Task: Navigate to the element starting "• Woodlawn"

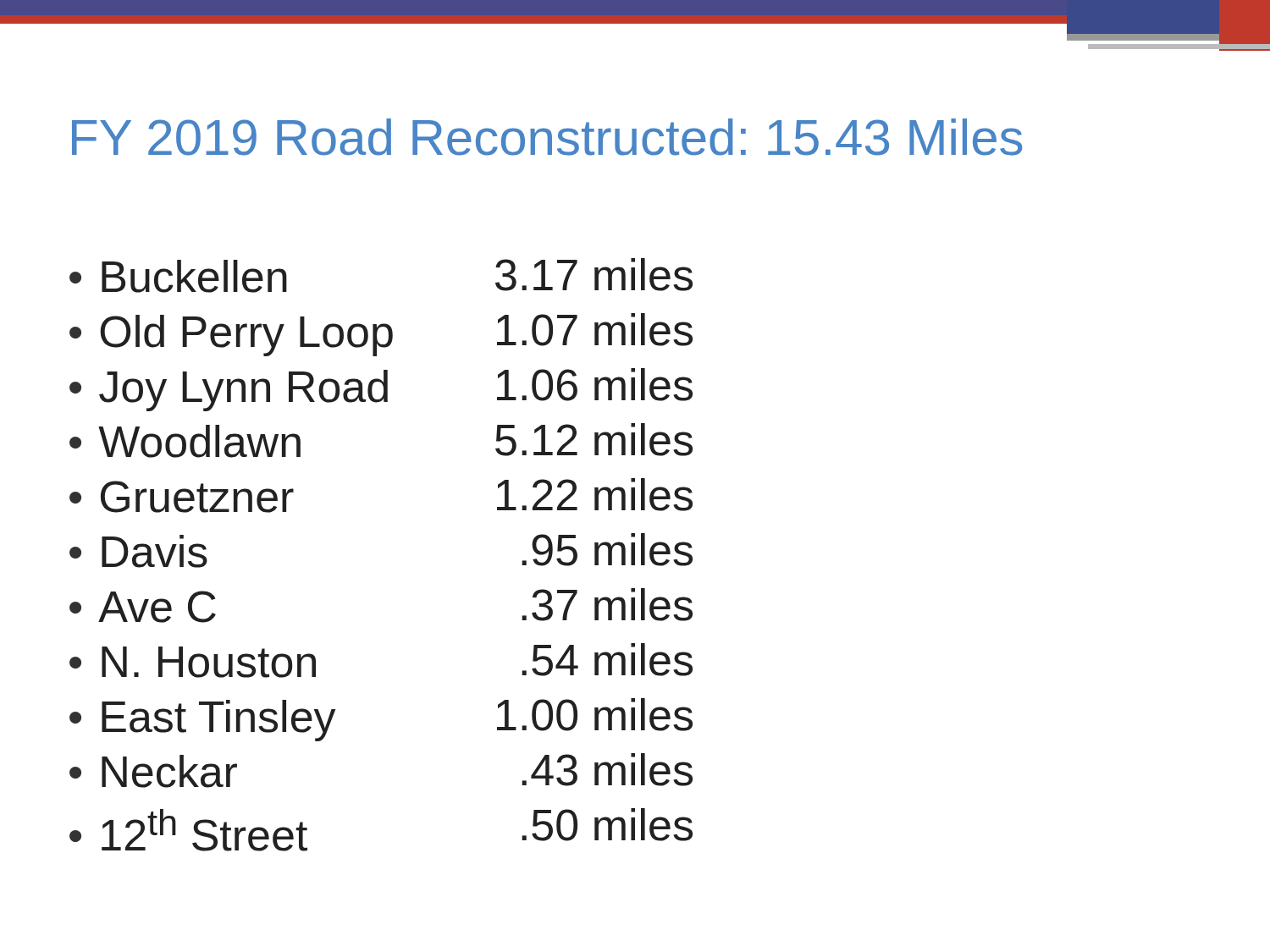Action: pyautogui.click(x=185, y=442)
